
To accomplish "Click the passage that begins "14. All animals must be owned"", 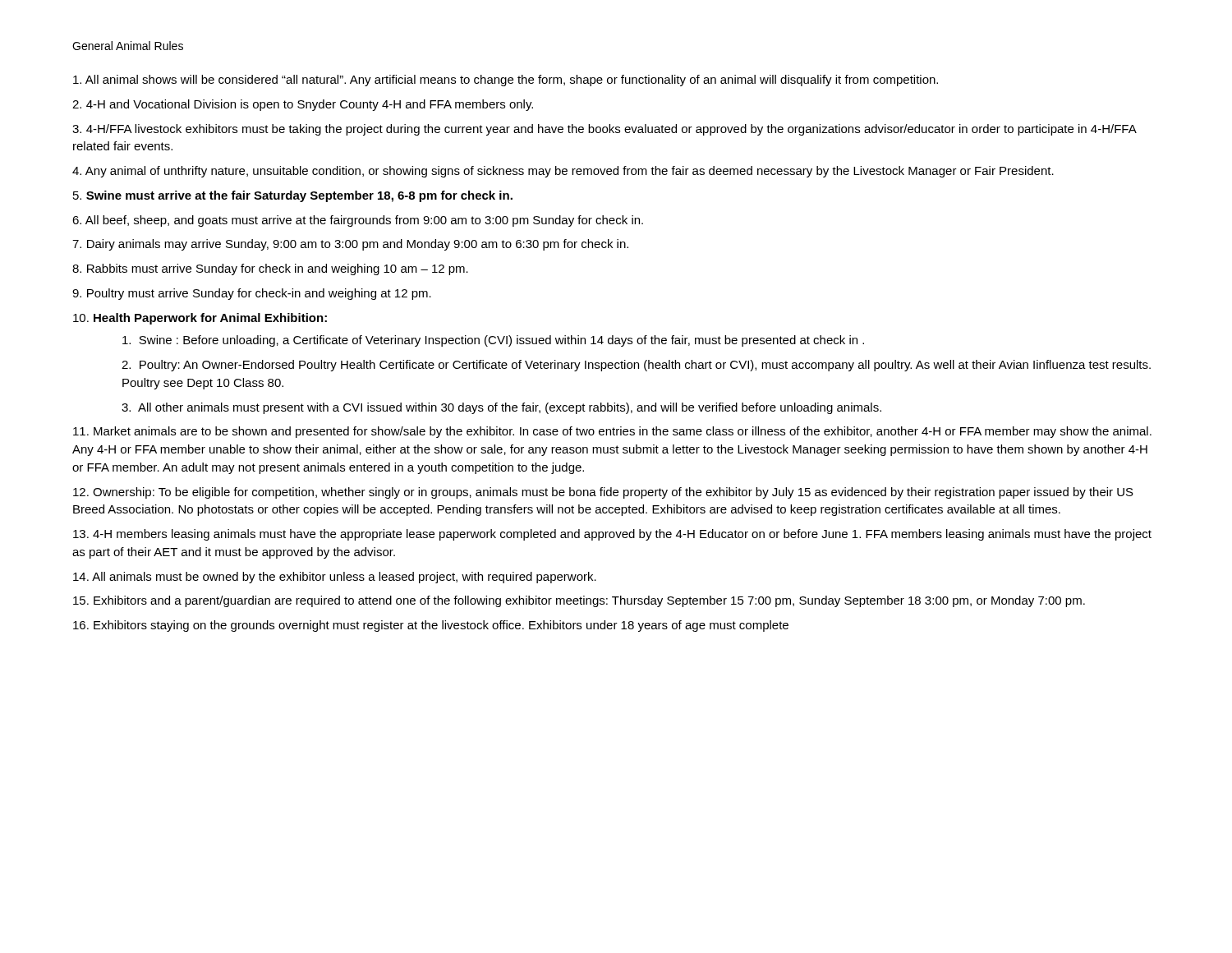I will [x=335, y=576].
